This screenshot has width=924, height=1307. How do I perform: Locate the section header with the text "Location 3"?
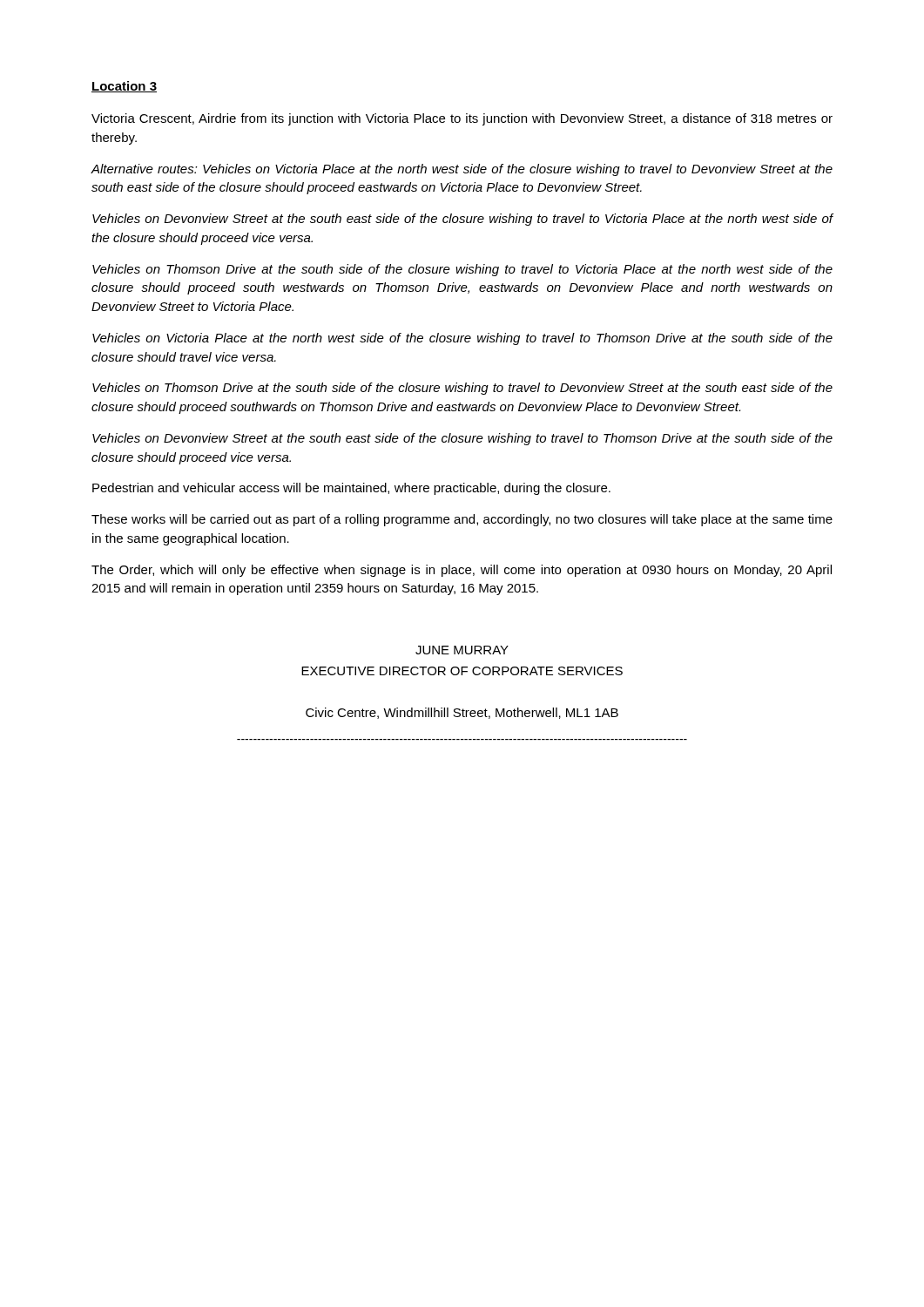(124, 86)
